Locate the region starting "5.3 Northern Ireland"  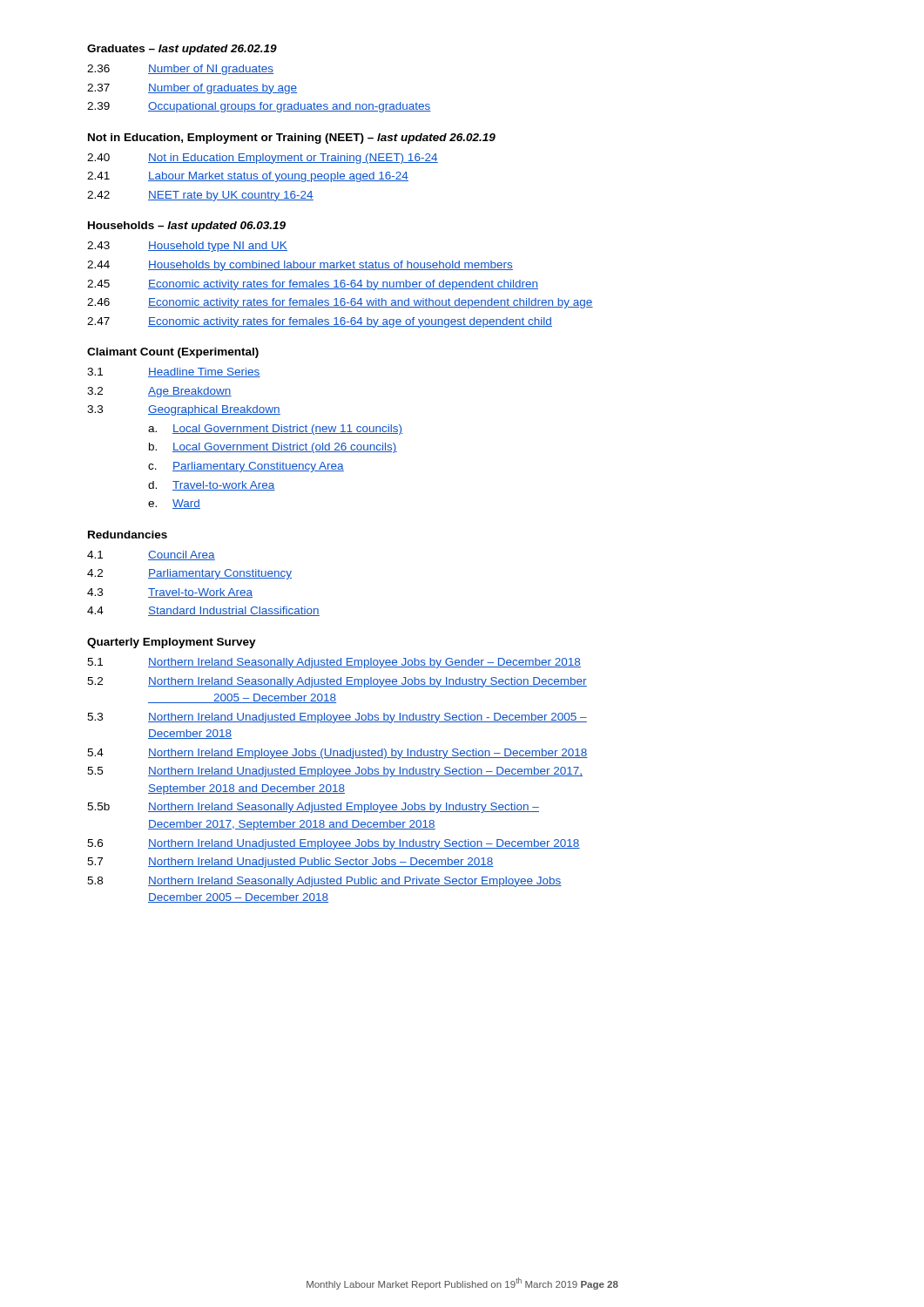(x=337, y=725)
